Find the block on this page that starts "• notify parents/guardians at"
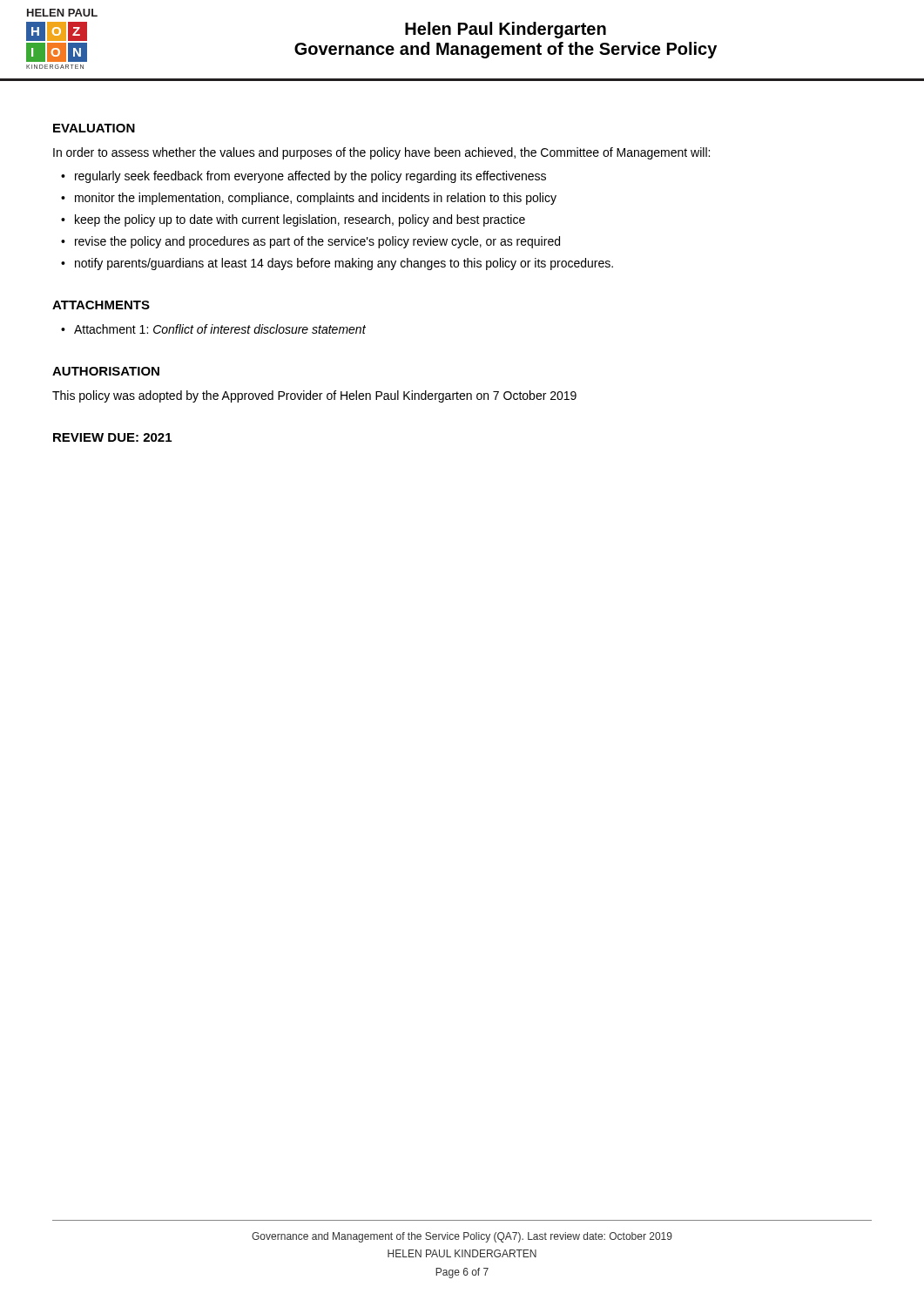This screenshot has width=924, height=1307. tap(338, 264)
